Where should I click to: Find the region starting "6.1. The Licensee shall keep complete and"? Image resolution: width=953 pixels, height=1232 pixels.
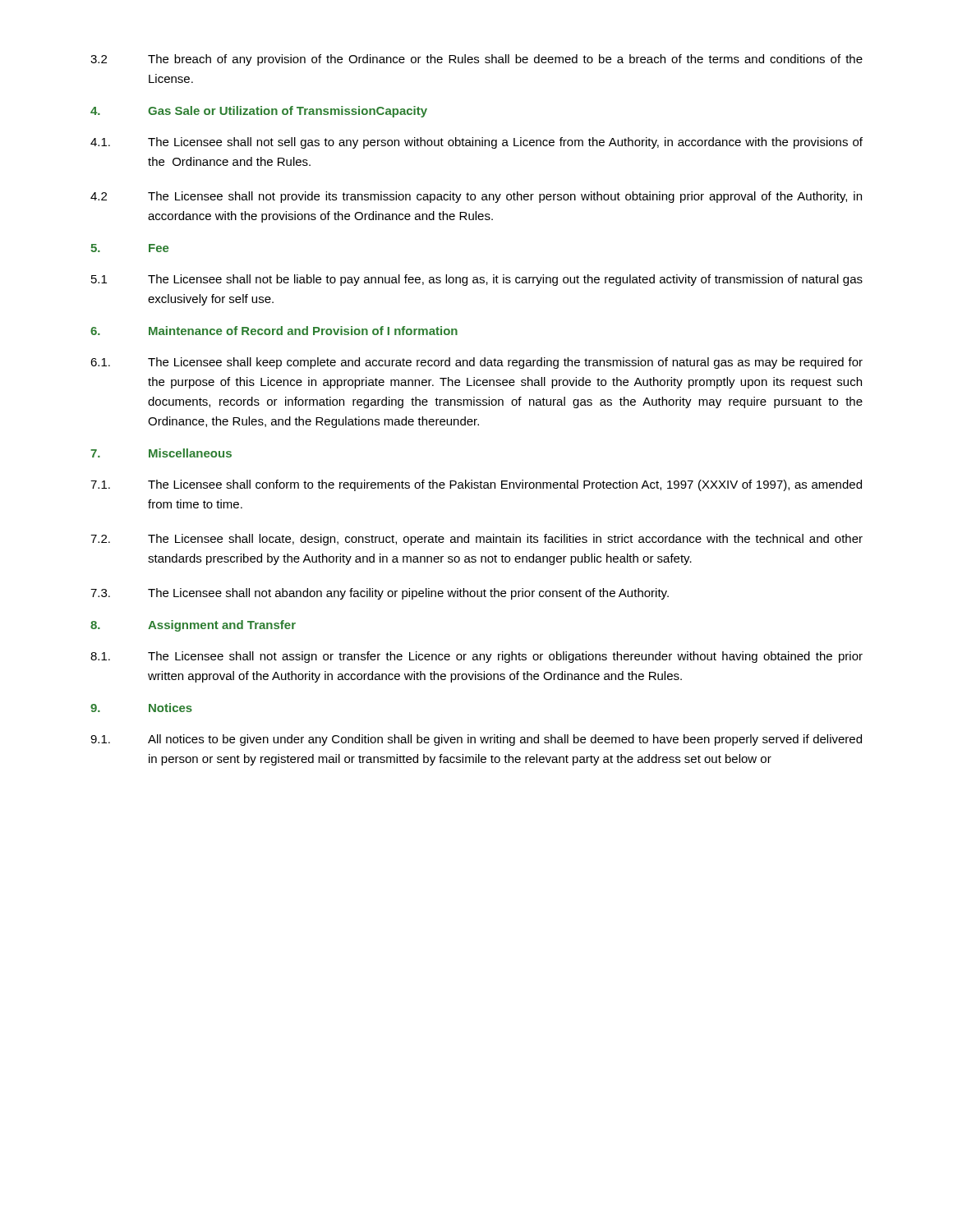tap(476, 392)
